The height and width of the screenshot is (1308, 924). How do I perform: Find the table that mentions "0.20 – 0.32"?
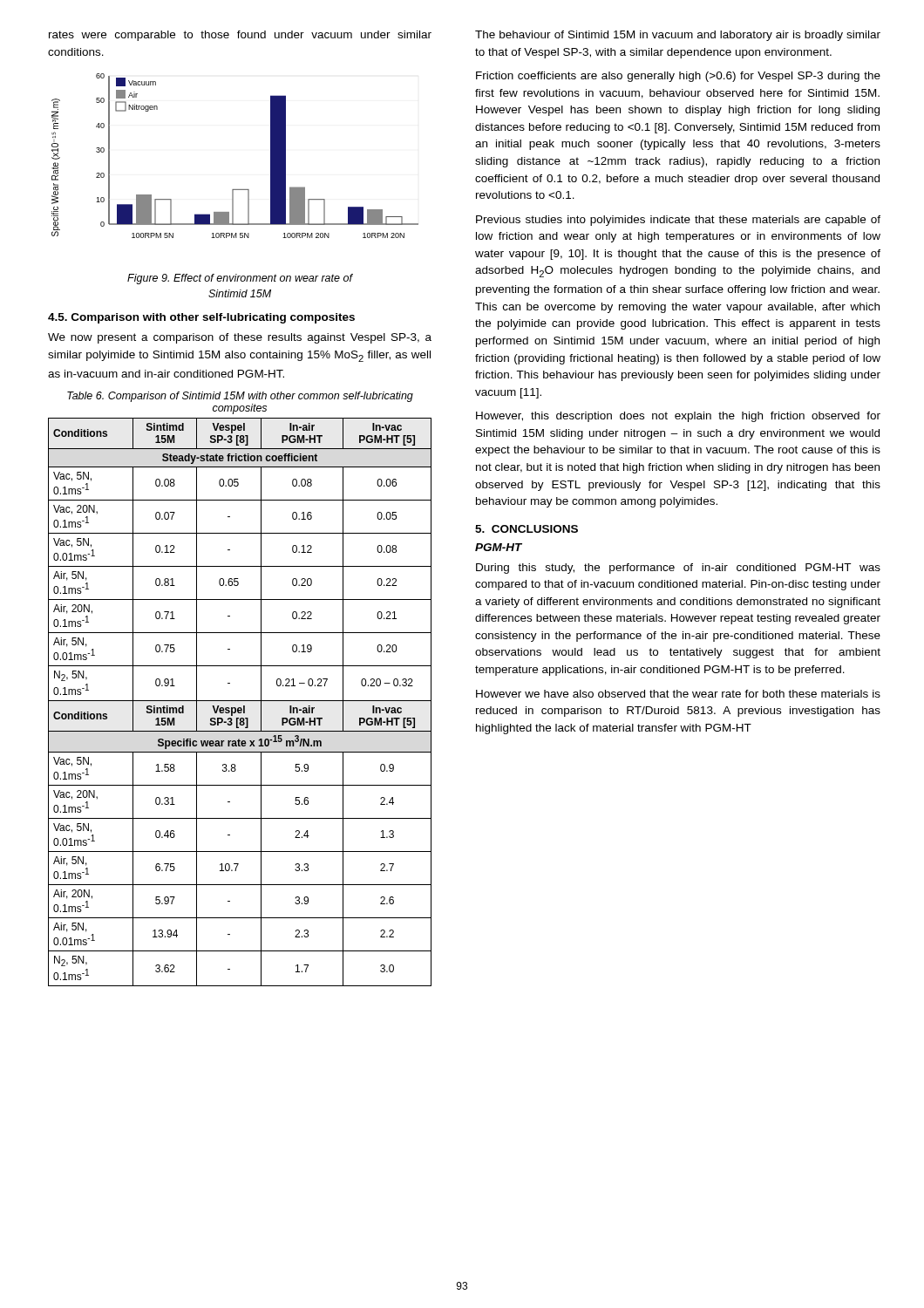[240, 702]
